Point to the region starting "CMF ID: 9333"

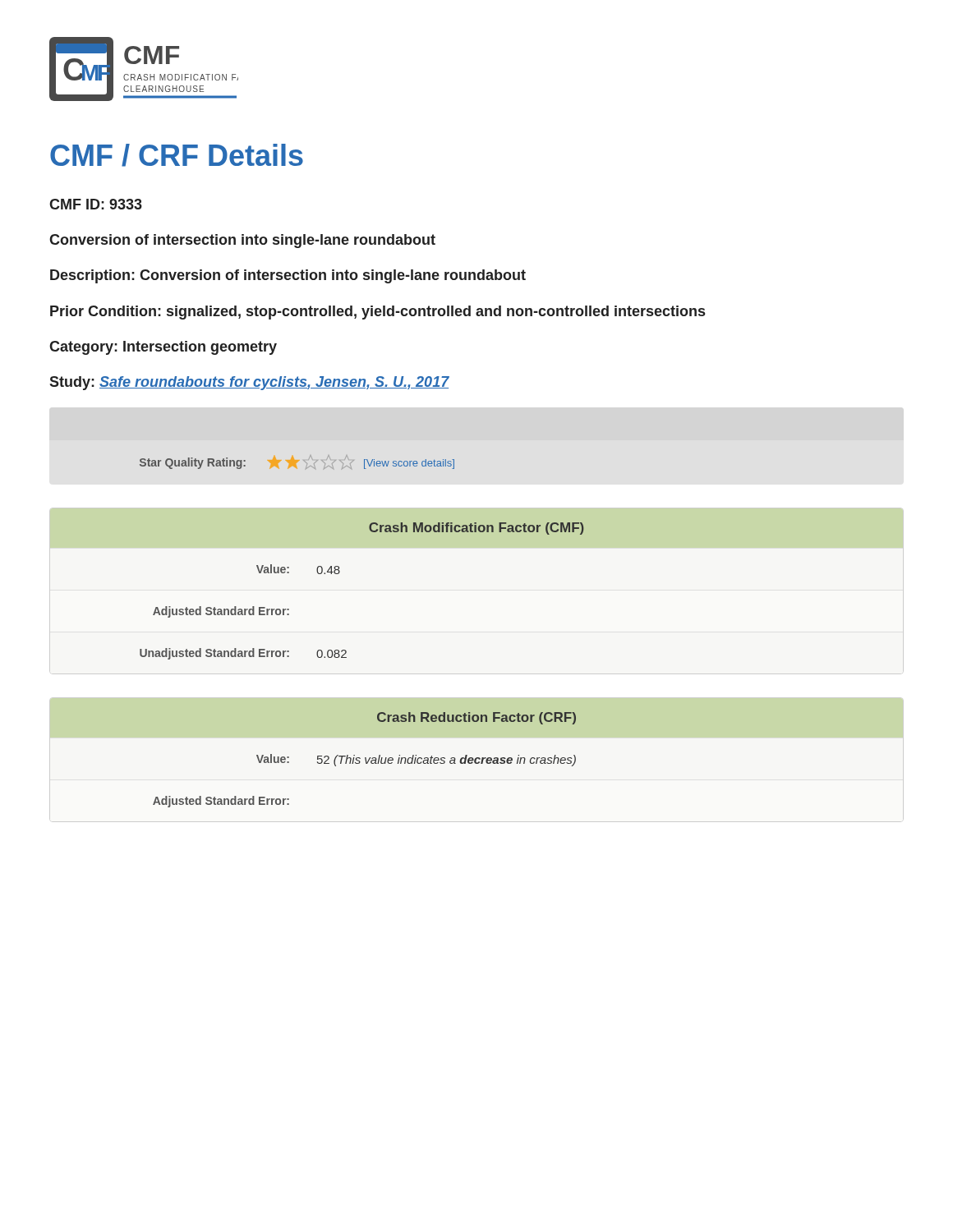pyautogui.click(x=96, y=205)
